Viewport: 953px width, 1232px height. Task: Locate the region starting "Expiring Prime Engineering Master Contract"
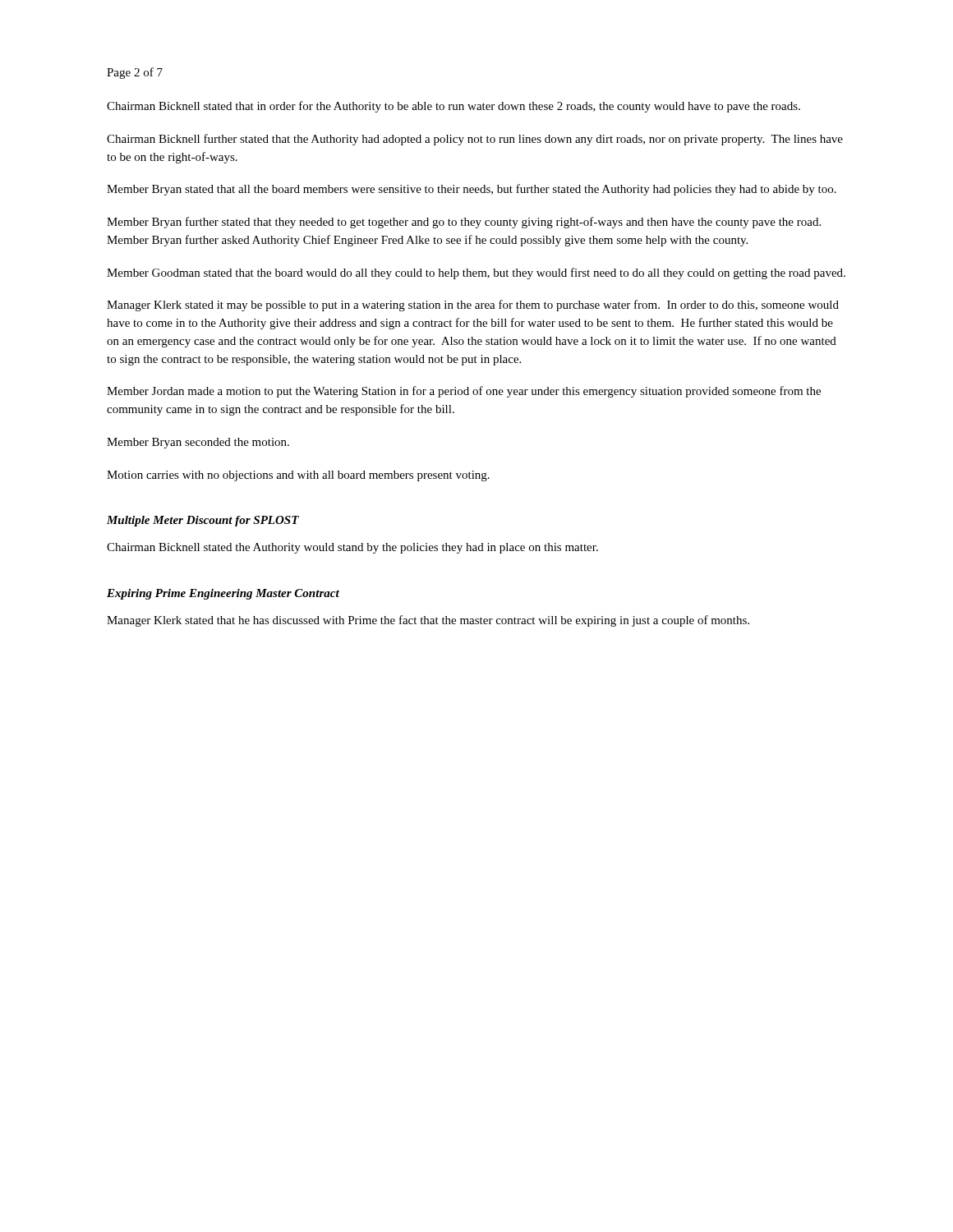[x=223, y=593]
